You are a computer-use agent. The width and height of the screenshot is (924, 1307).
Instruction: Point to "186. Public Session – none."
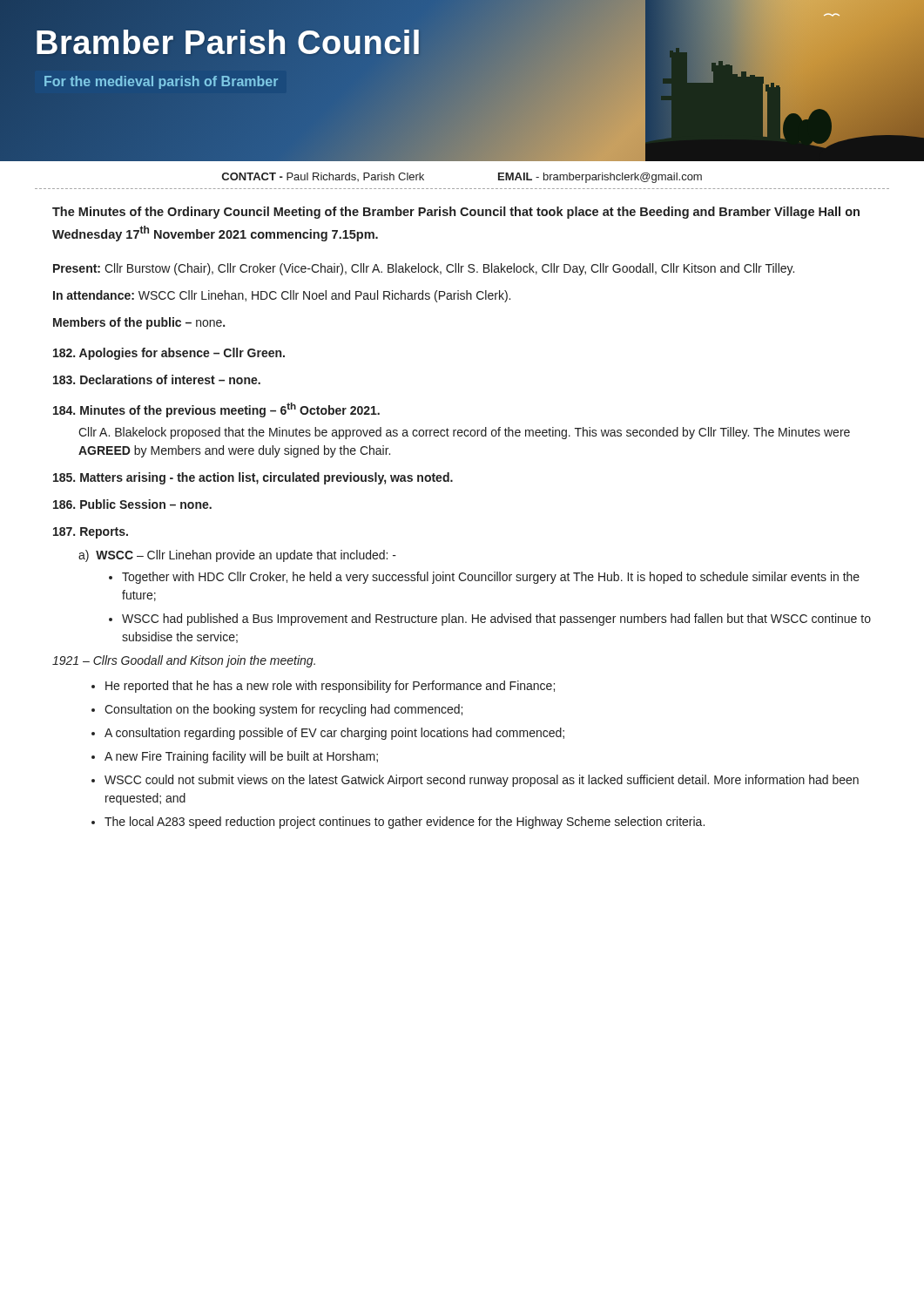coord(132,505)
